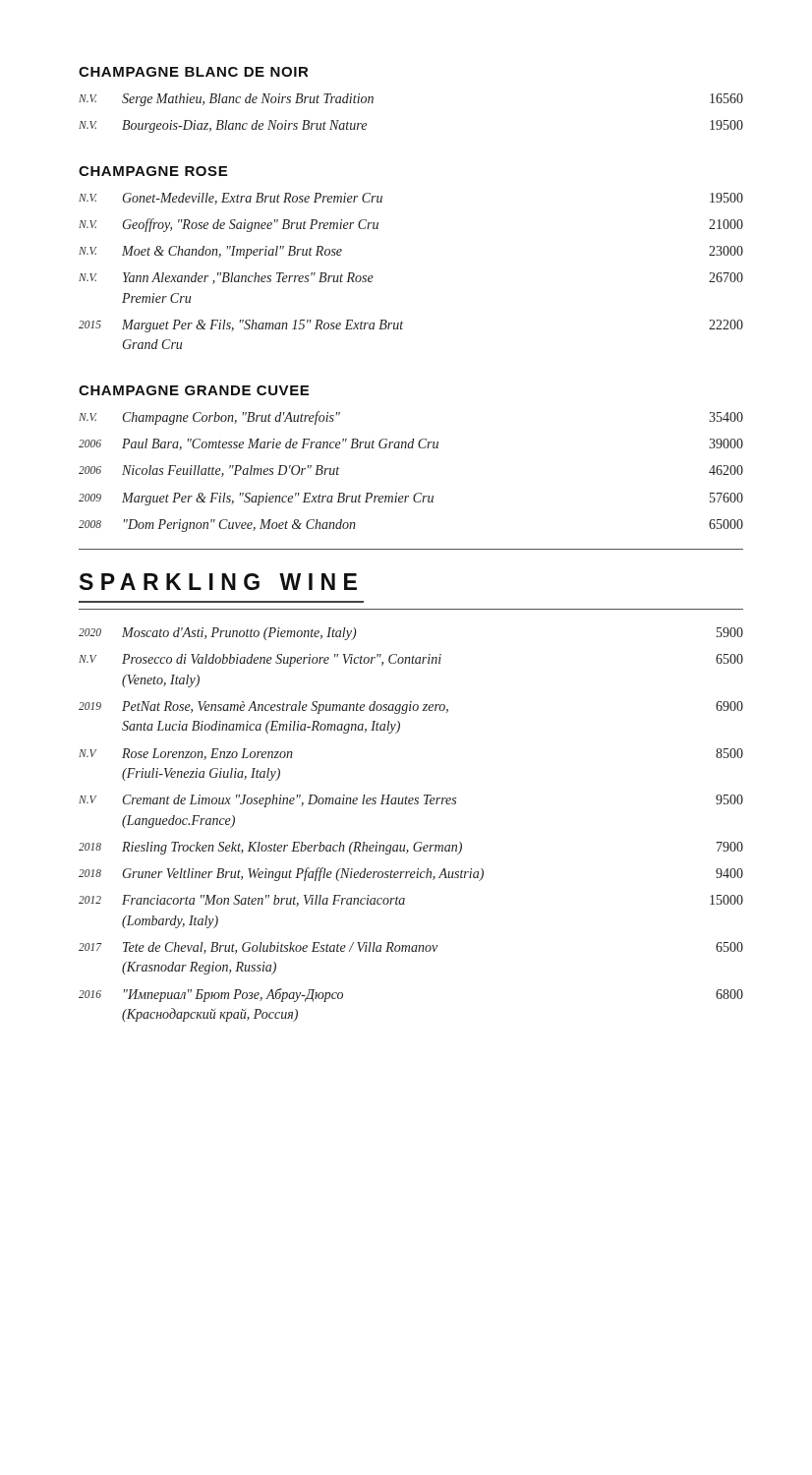The image size is (812, 1475).
Task: Locate the block of text that opens with "N.V. Yann Alexander ,"Blanches Terres" Brut RosePremier"
Action: click(243, 277)
